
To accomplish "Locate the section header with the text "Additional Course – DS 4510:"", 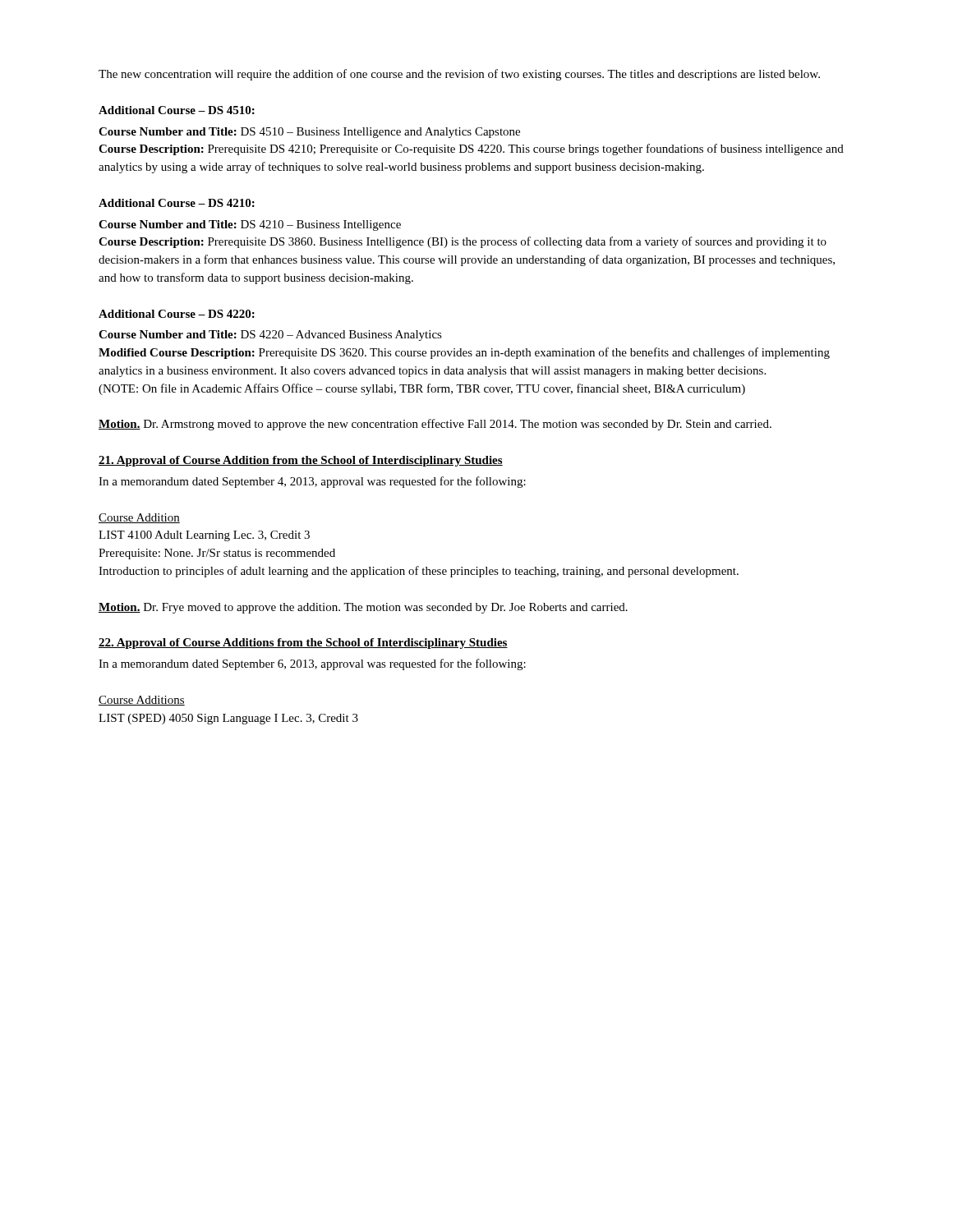I will 177,110.
